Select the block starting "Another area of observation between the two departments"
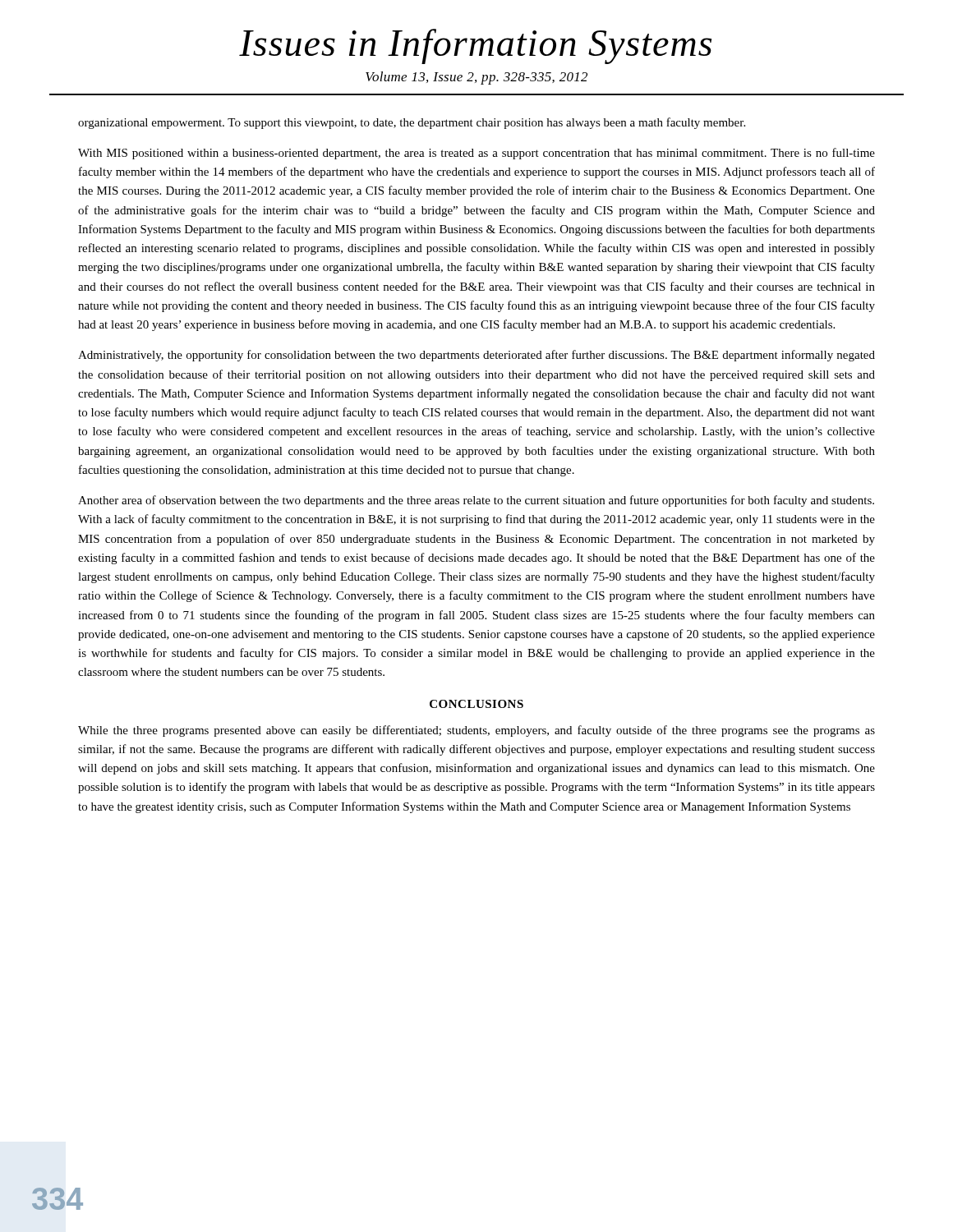The width and height of the screenshot is (953, 1232). pos(476,586)
